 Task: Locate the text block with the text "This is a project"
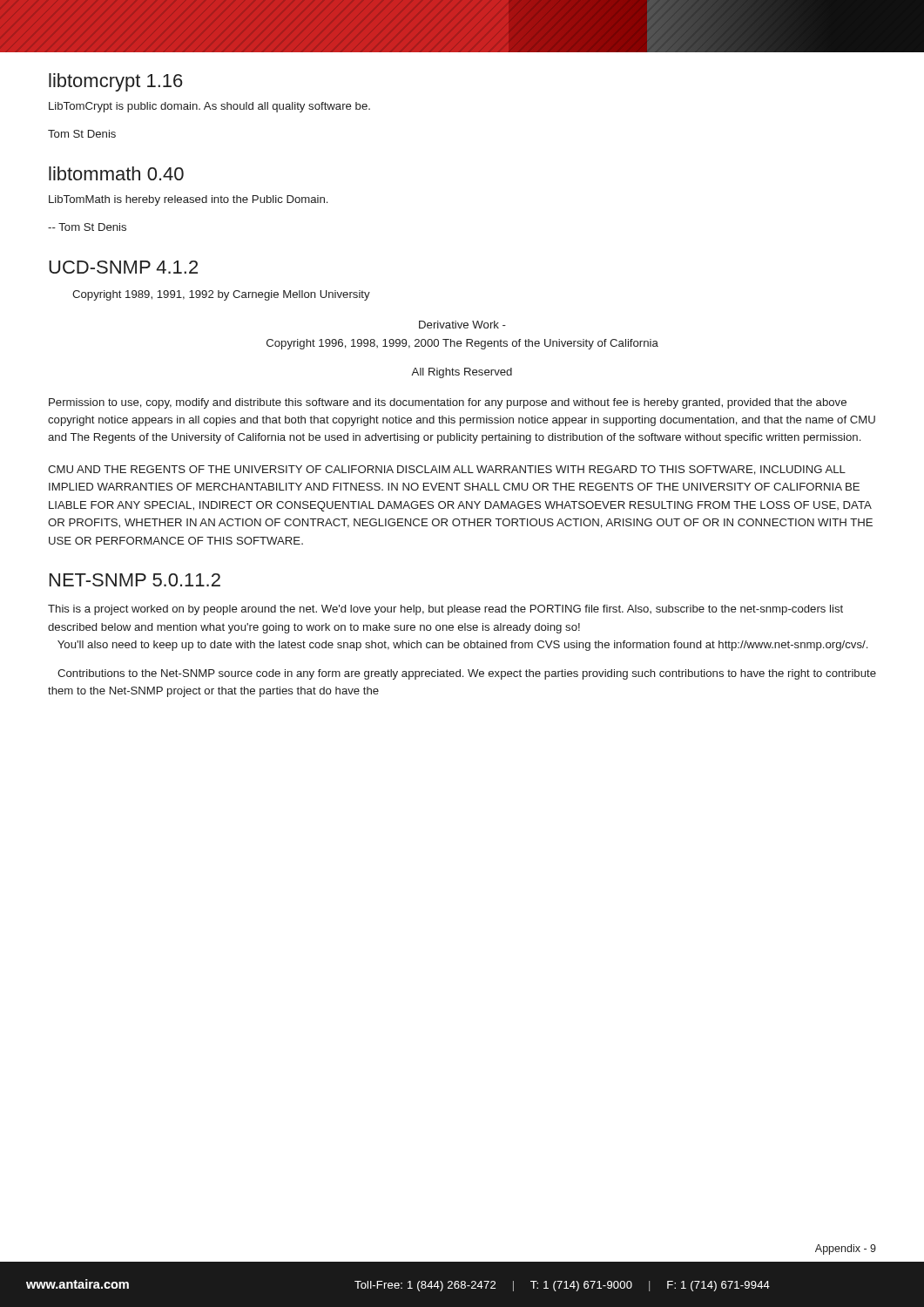coord(458,627)
